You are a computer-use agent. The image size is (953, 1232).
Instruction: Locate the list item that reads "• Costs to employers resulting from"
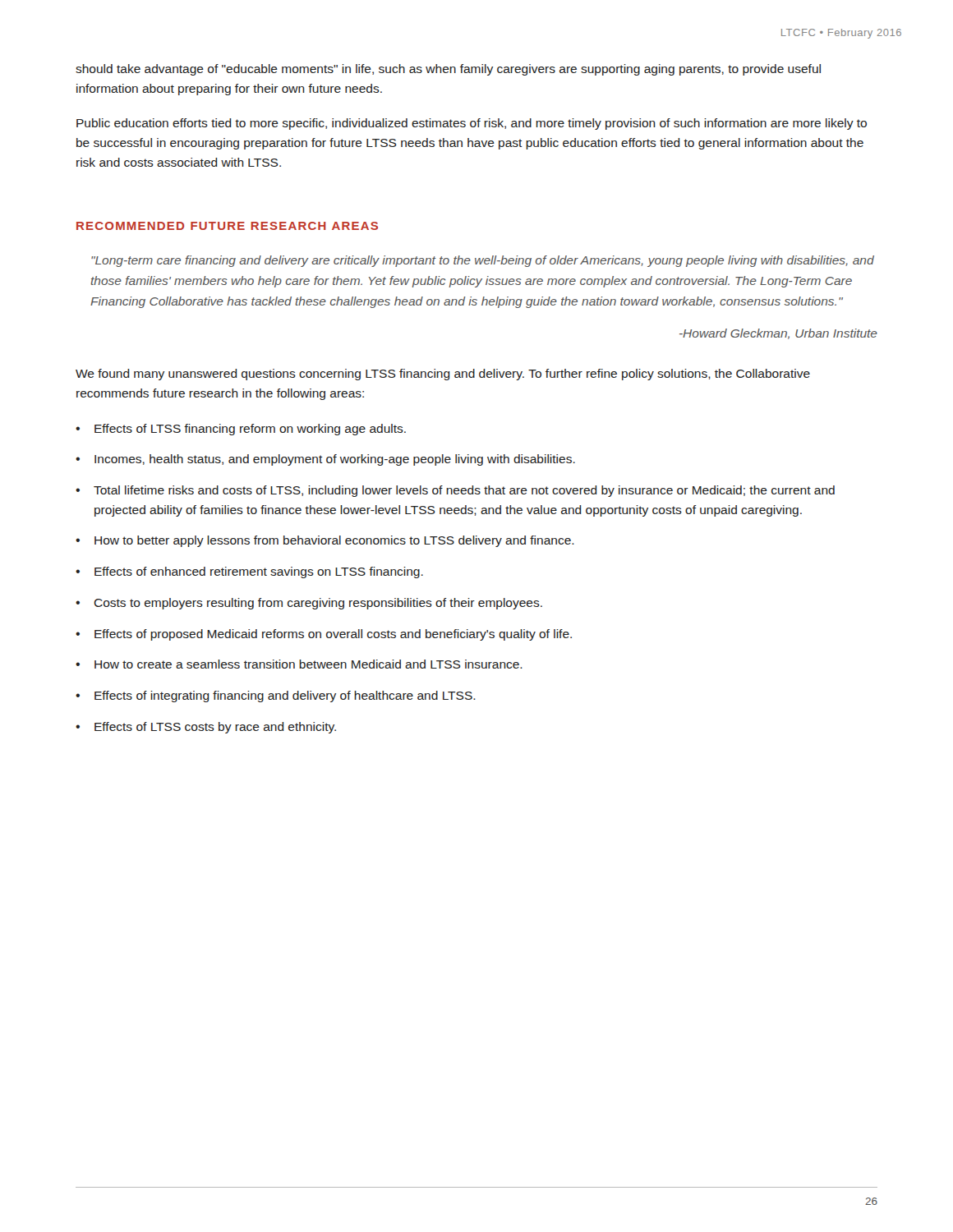(476, 603)
